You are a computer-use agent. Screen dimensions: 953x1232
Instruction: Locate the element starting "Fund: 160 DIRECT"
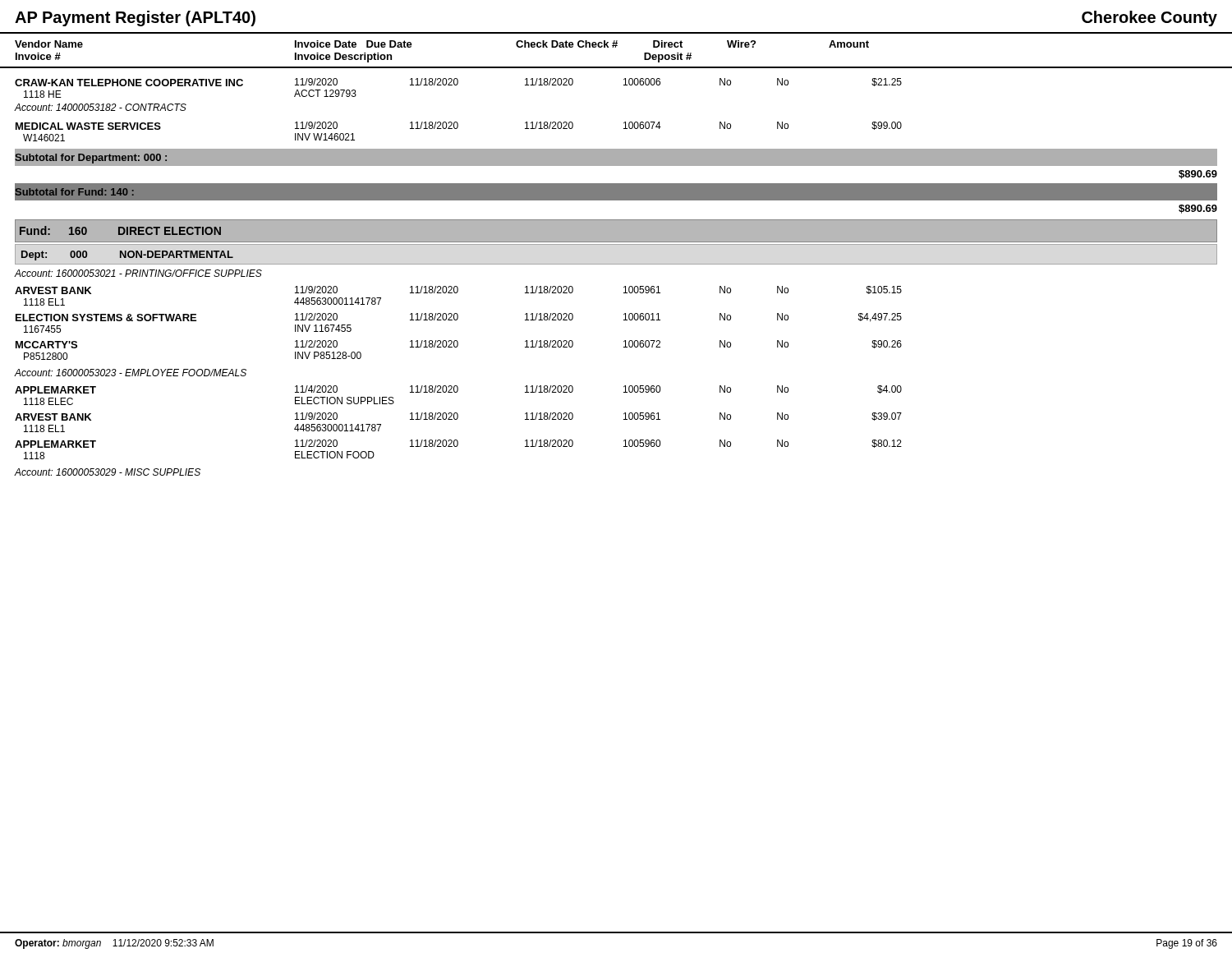[231, 231]
